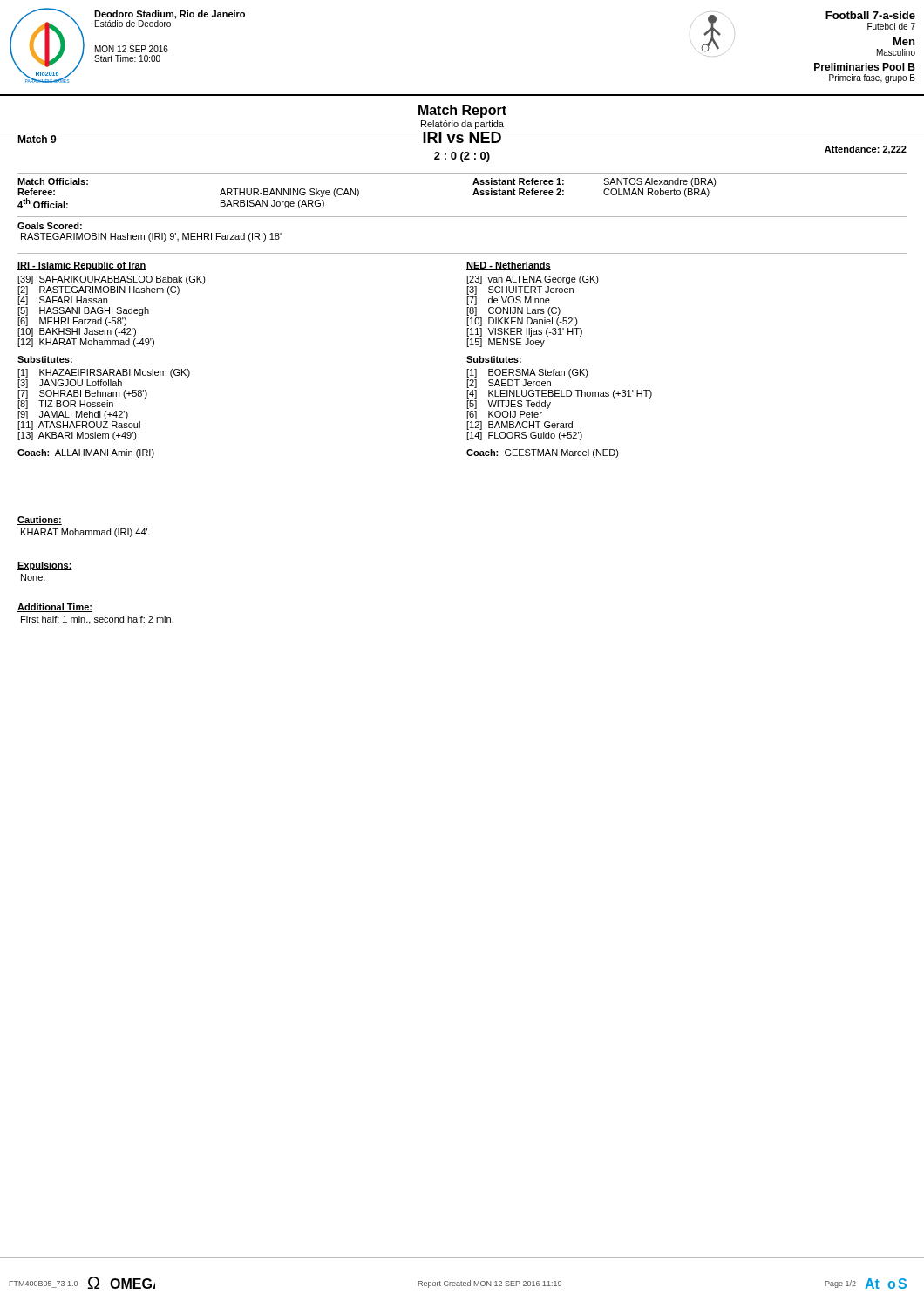Viewport: 924px width, 1308px height.
Task: Select the list item that reads "[3] SCHUITERT Jeroen"
Action: click(x=520, y=289)
